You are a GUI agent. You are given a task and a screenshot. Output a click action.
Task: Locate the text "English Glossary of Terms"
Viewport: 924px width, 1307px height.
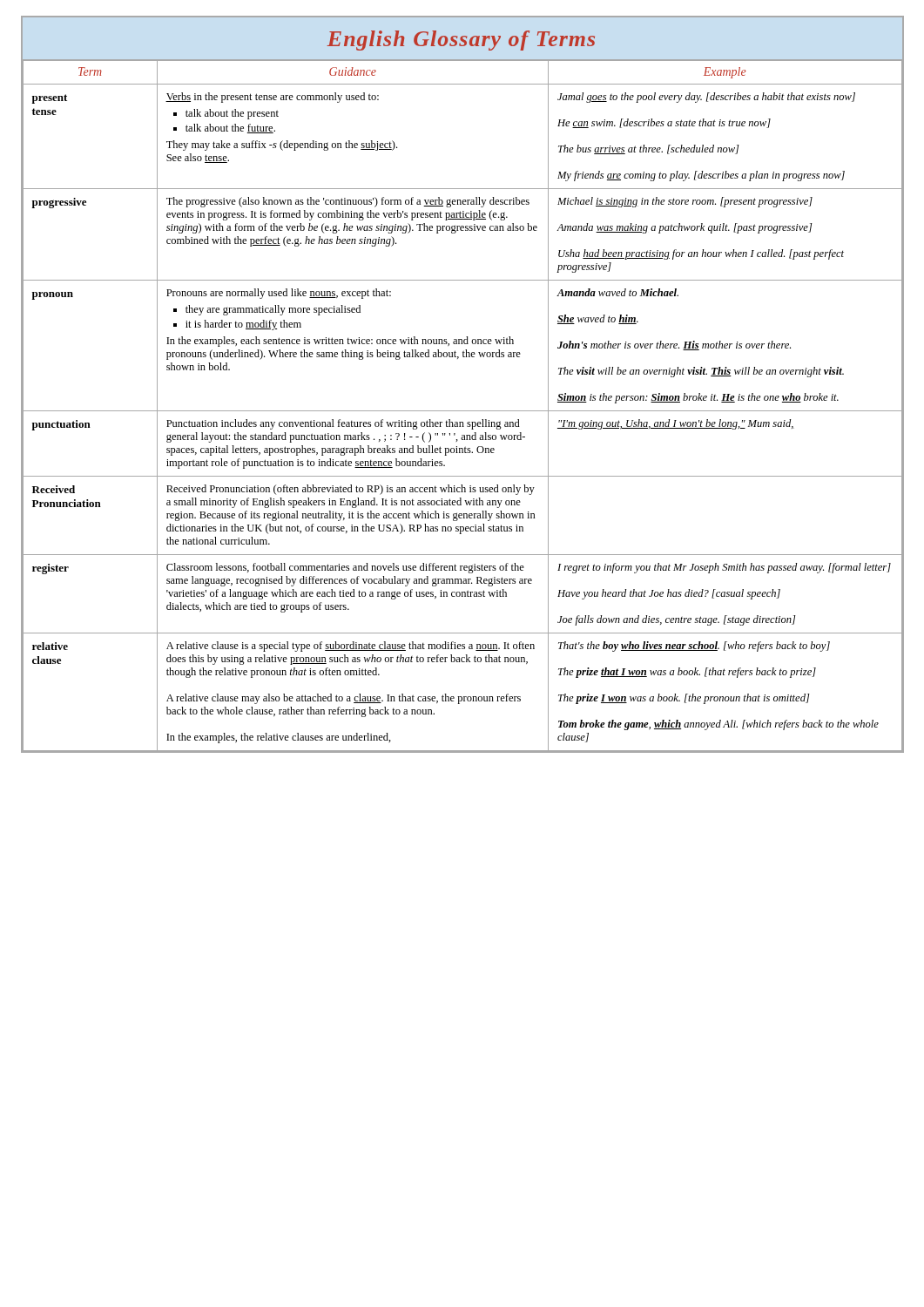tap(462, 39)
